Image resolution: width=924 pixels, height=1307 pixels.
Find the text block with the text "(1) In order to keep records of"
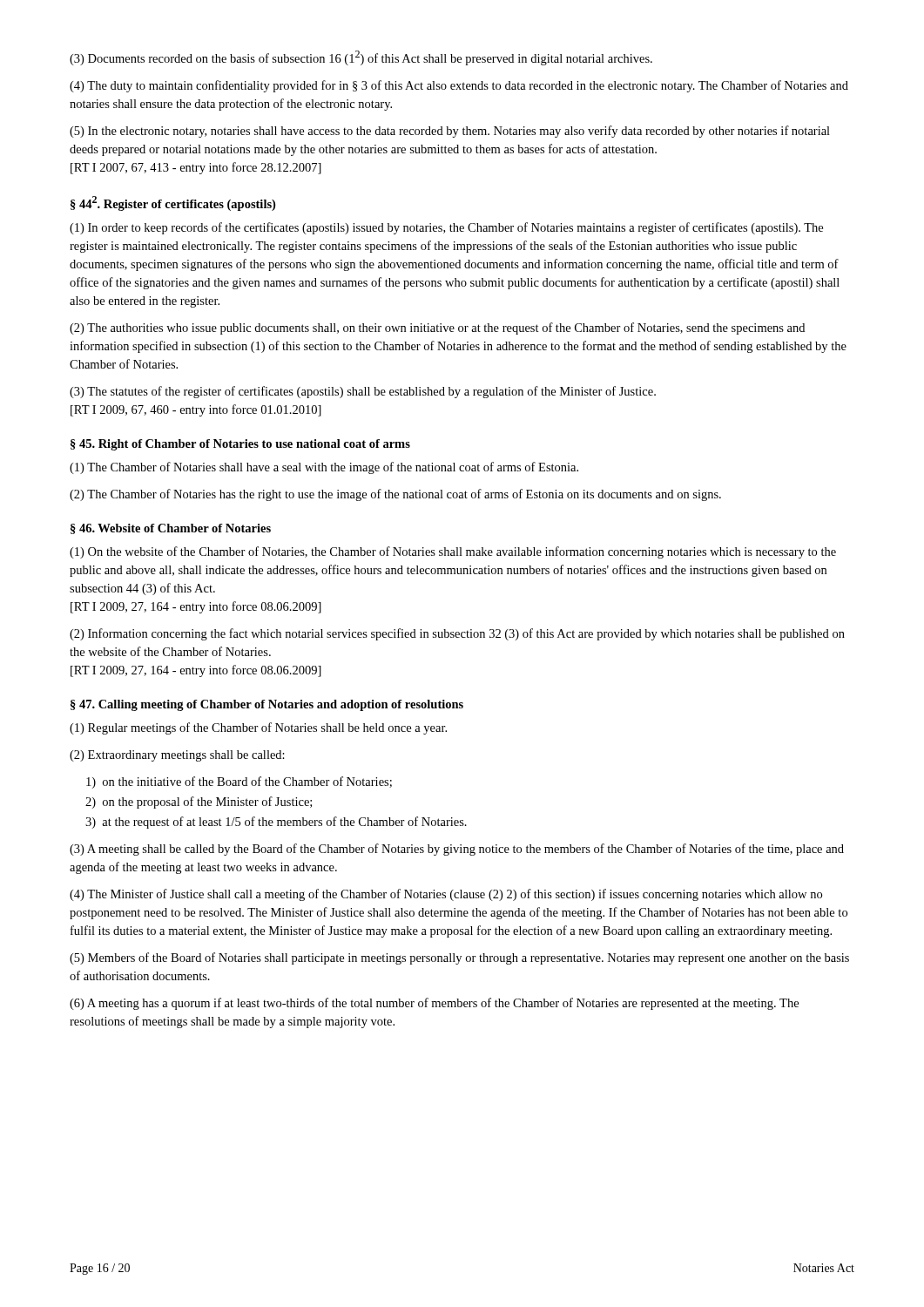point(455,264)
